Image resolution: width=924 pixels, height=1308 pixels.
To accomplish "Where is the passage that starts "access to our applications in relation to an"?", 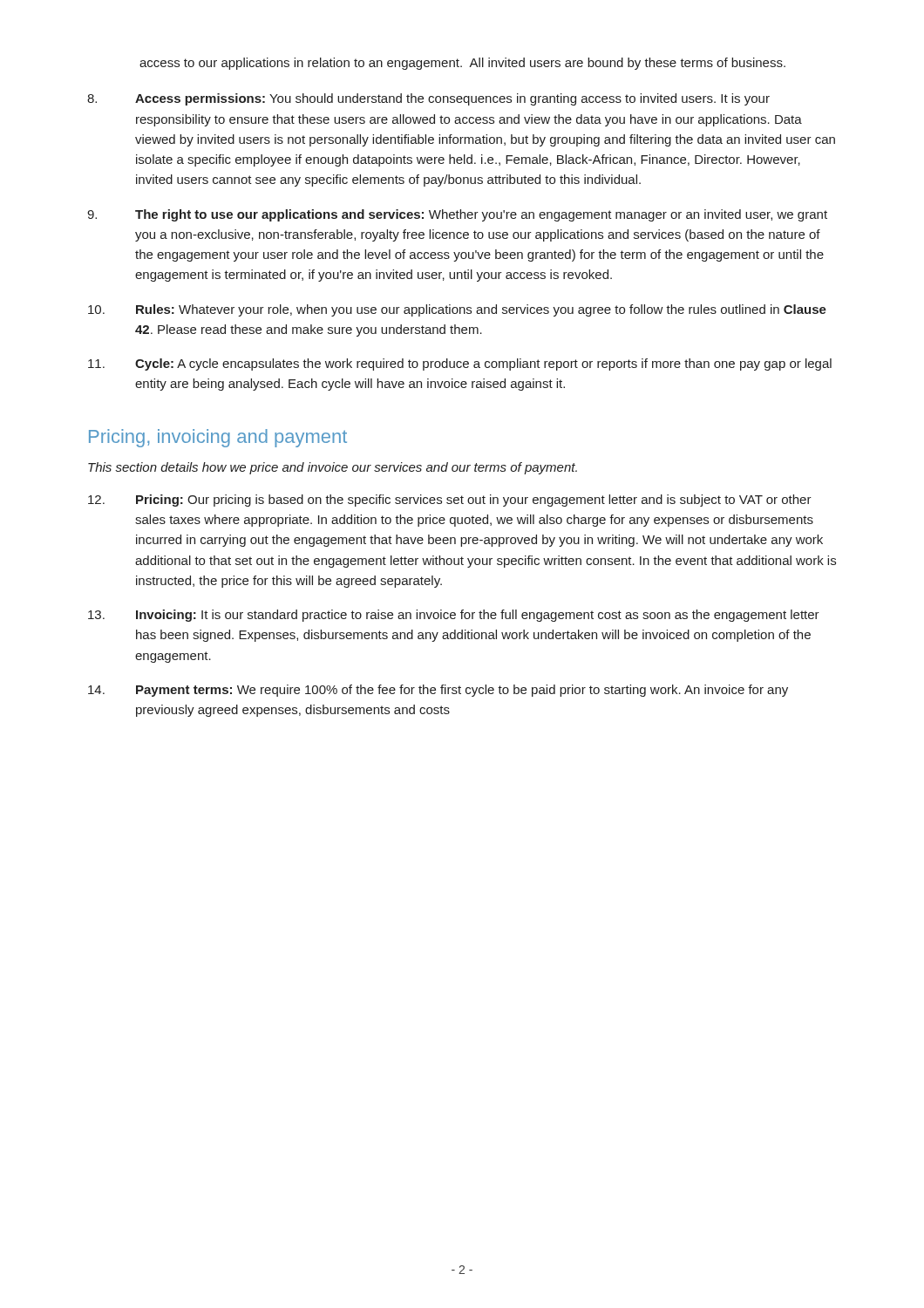I will point(463,62).
